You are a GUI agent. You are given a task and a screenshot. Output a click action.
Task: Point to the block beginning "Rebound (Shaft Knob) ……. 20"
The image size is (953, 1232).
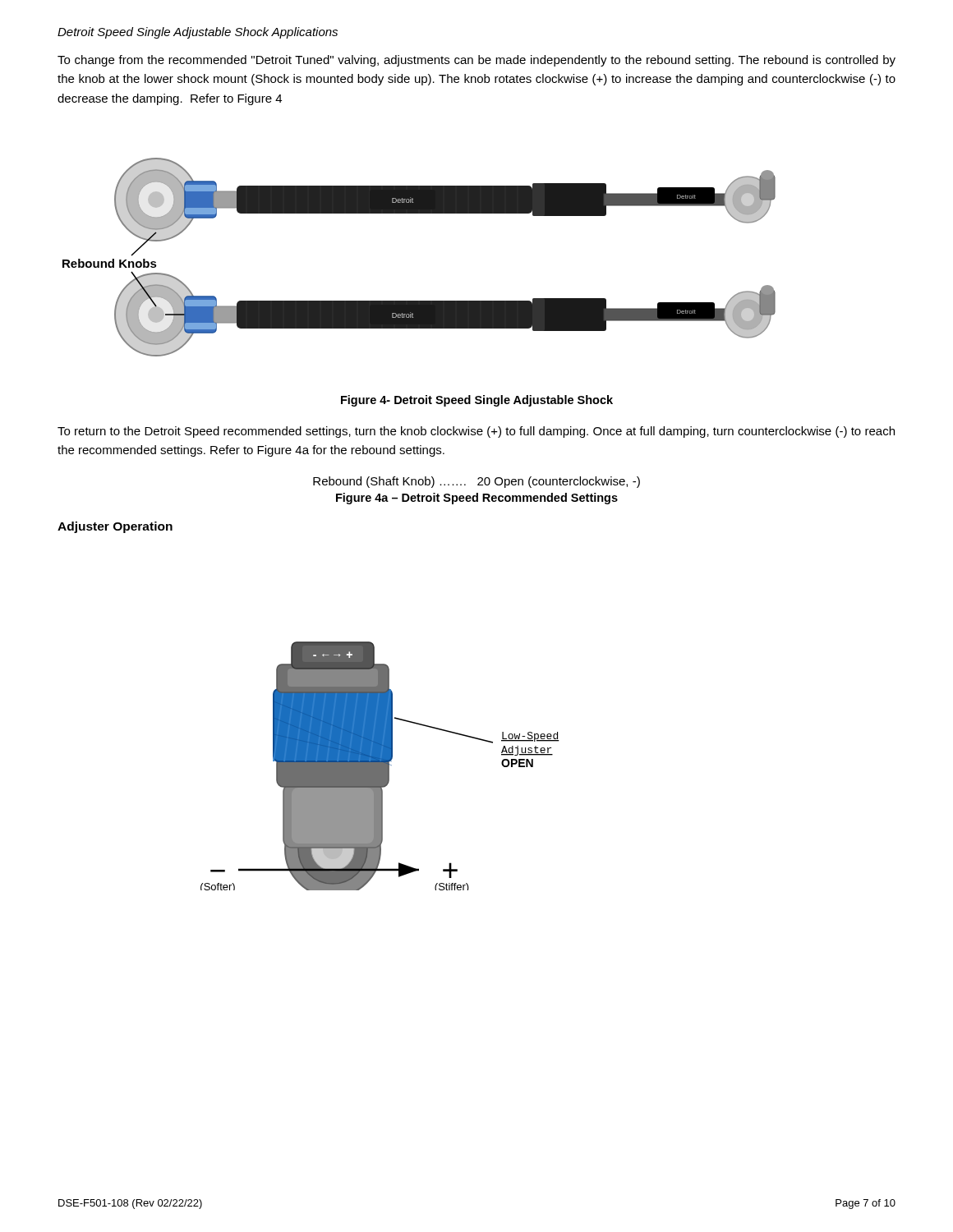476,481
